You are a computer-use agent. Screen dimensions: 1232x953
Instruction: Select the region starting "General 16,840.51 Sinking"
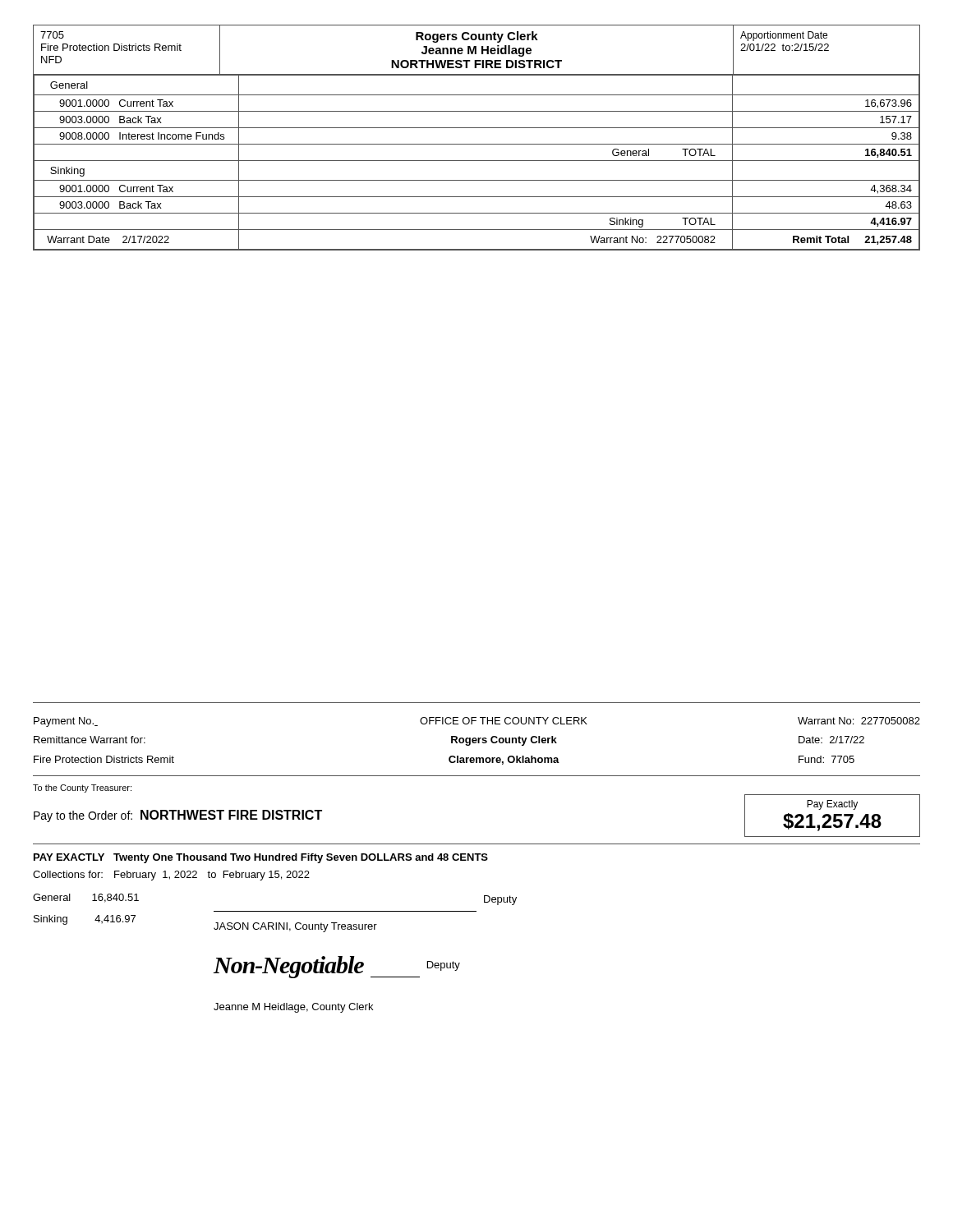(86, 908)
